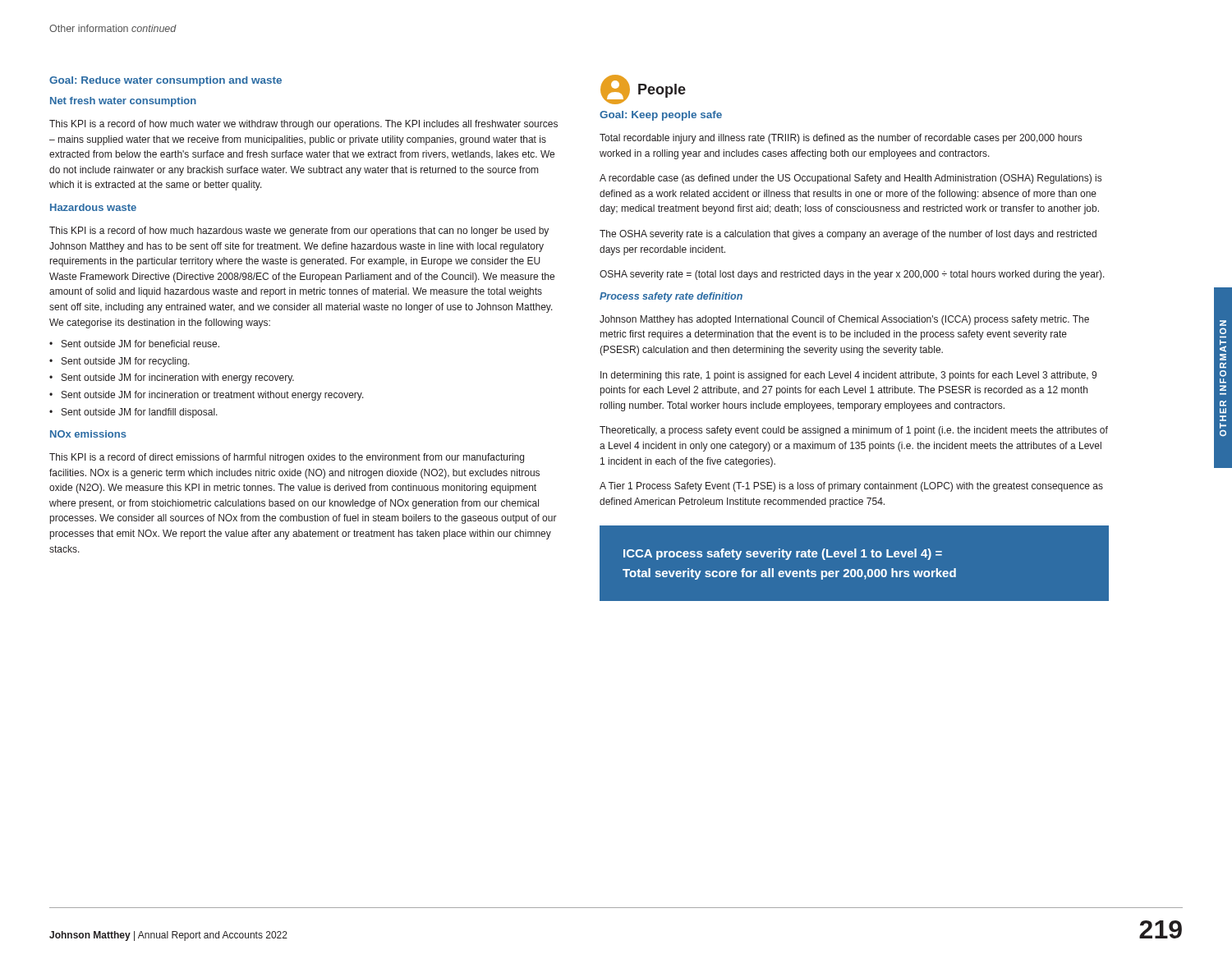Select the region starting "Sent outside JM for landfill"
The image size is (1232, 968).
click(x=139, y=412)
